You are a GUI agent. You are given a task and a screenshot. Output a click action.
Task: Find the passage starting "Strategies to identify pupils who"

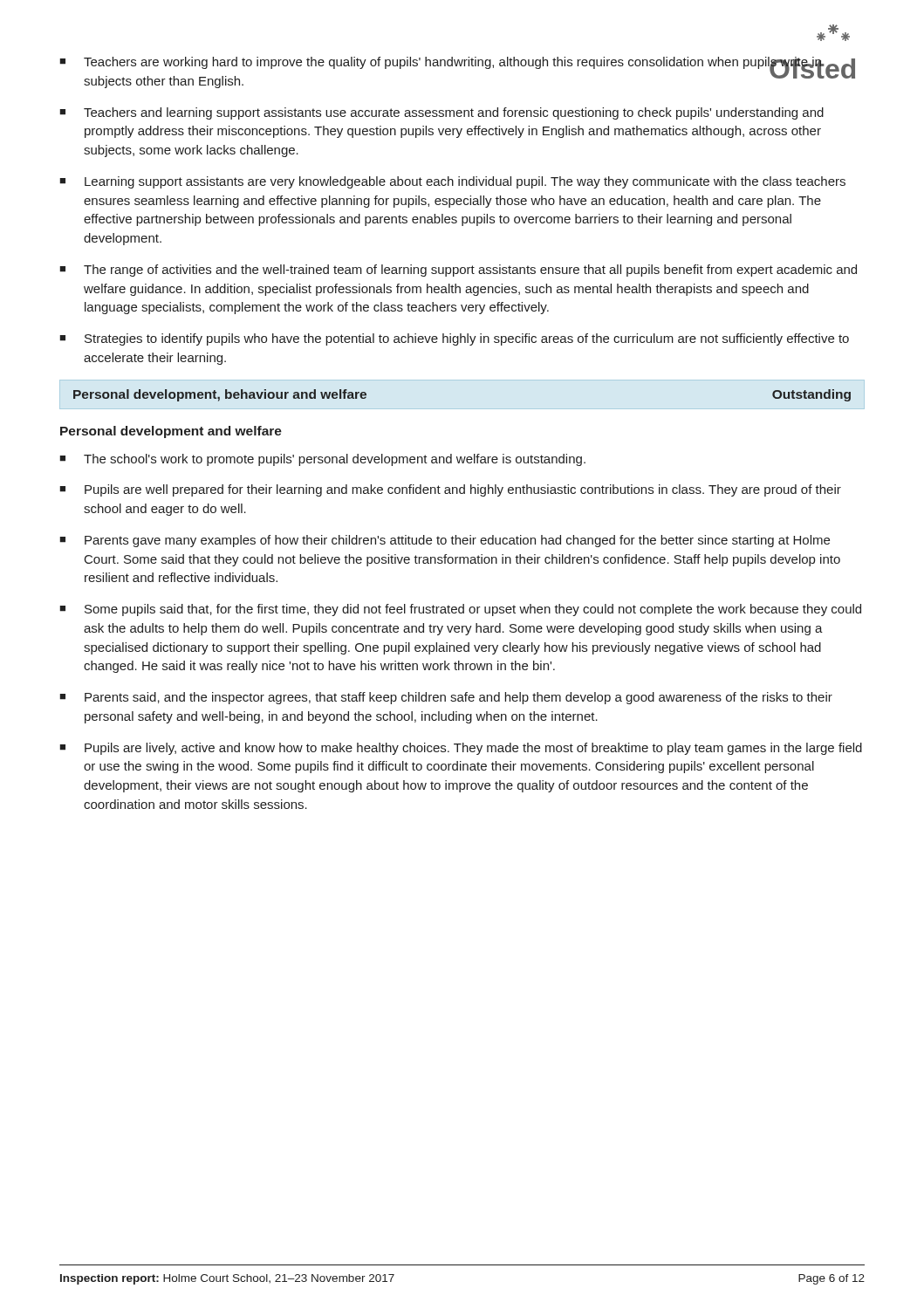click(x=462, y=348)
